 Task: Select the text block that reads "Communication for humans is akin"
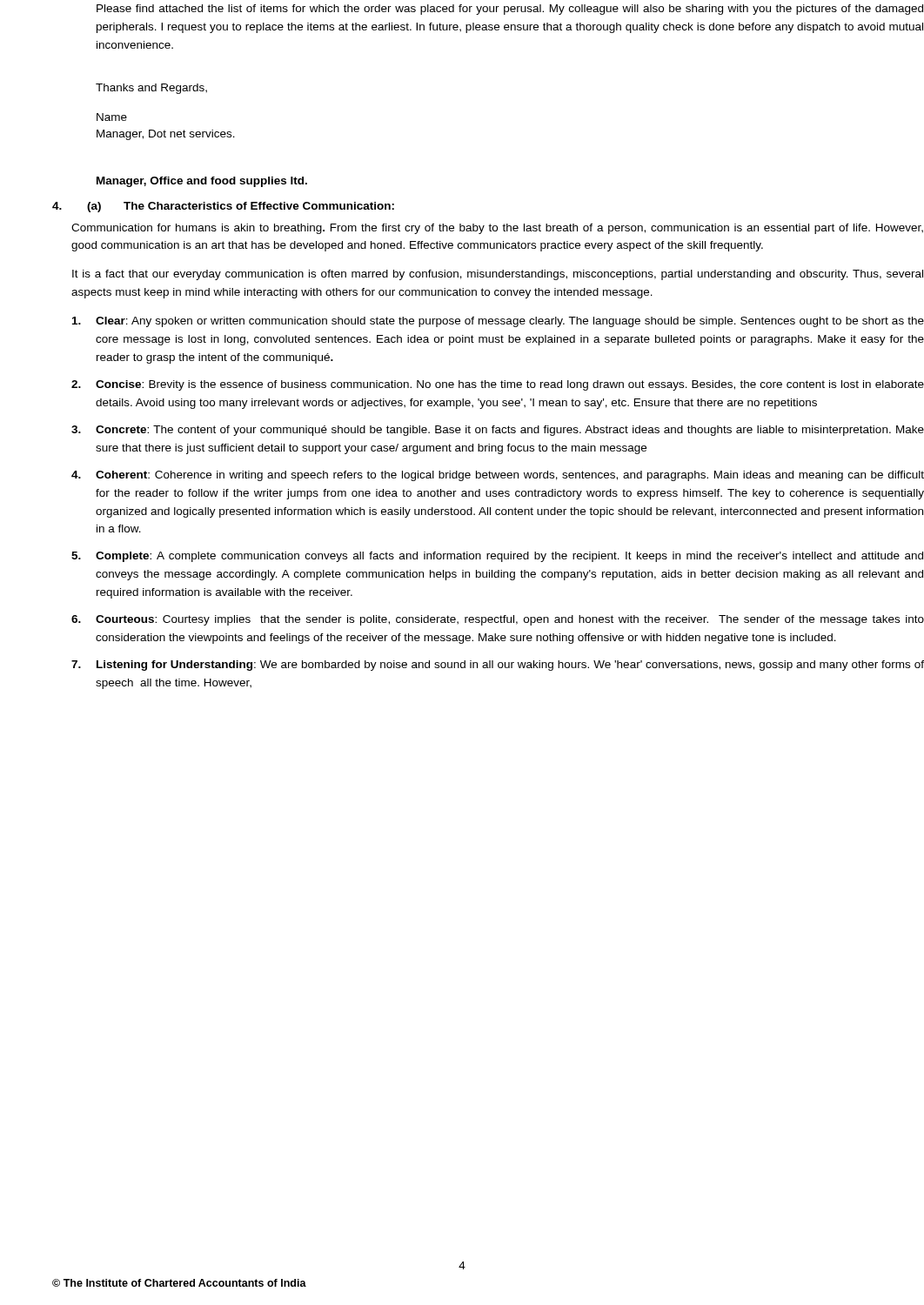(498, 236)
